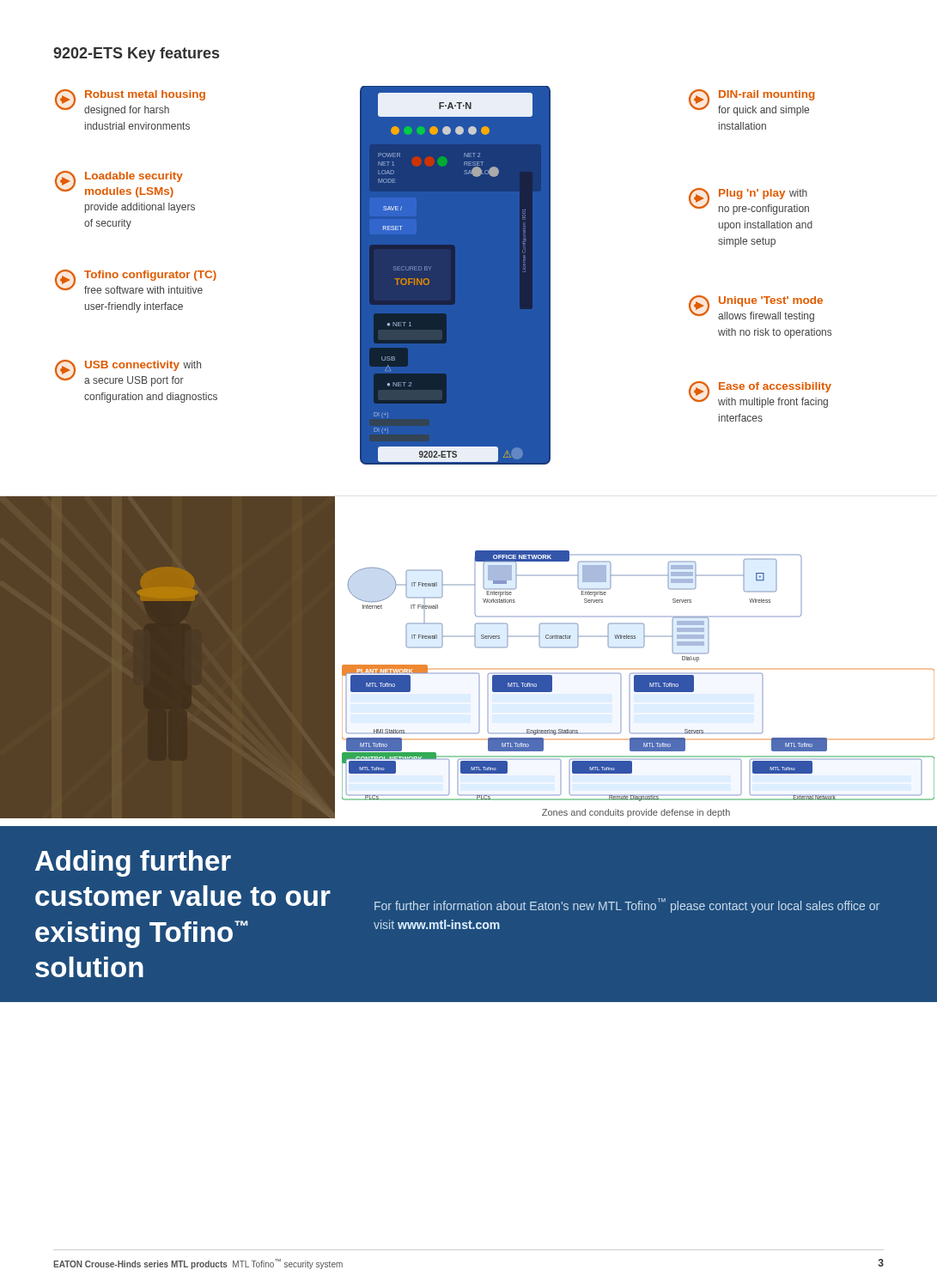Point to the region starting "For further information about Eaton's"
Screen dimensions: 1288x937
pyautogui.click(x=638, y=914)
